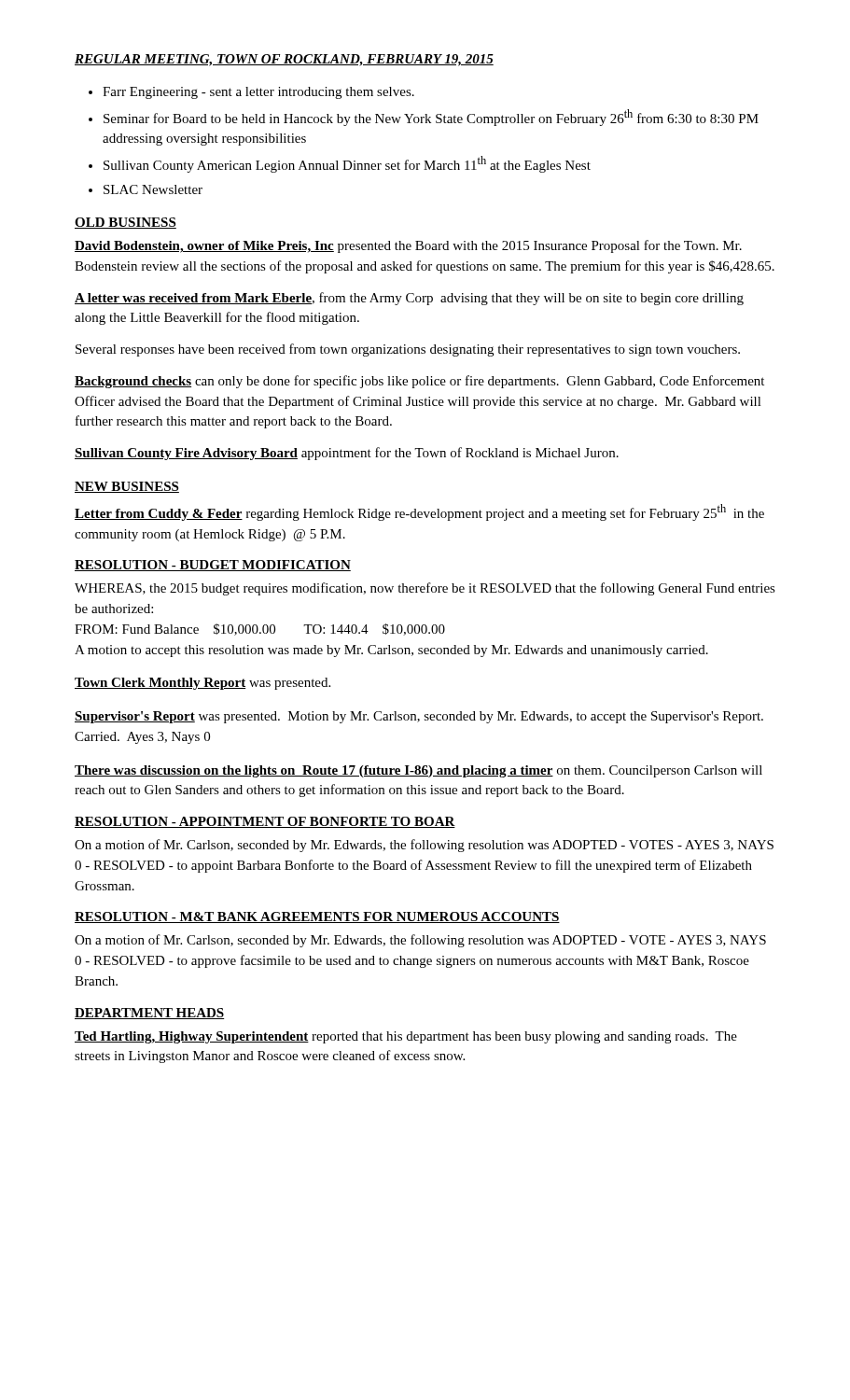Point to the region starting "Farr Engineering - sent"
The width and height of the screenshot is (850, 1400).
(x=259, y=91)
